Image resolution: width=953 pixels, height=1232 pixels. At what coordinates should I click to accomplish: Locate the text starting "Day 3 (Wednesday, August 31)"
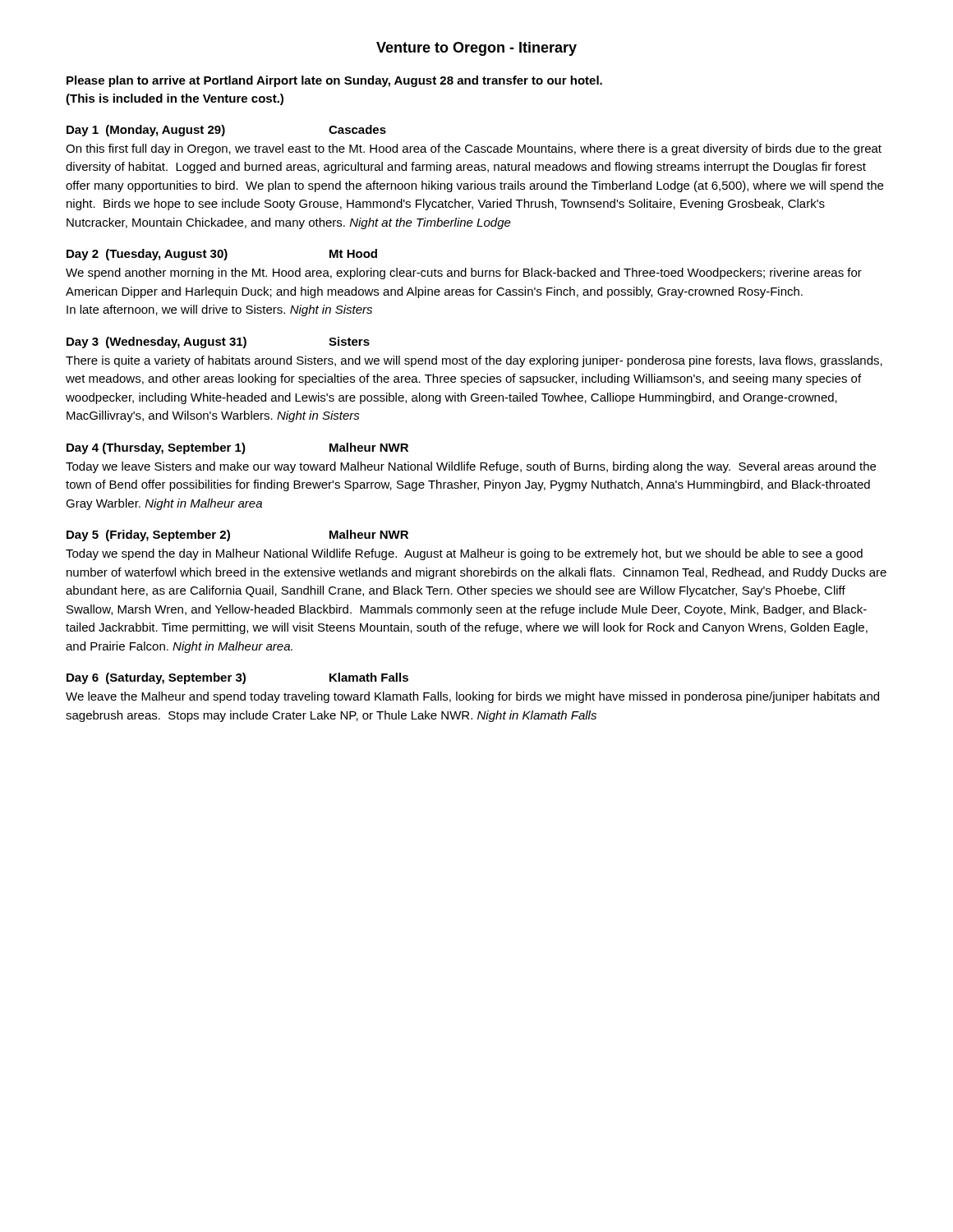point(218,341)
